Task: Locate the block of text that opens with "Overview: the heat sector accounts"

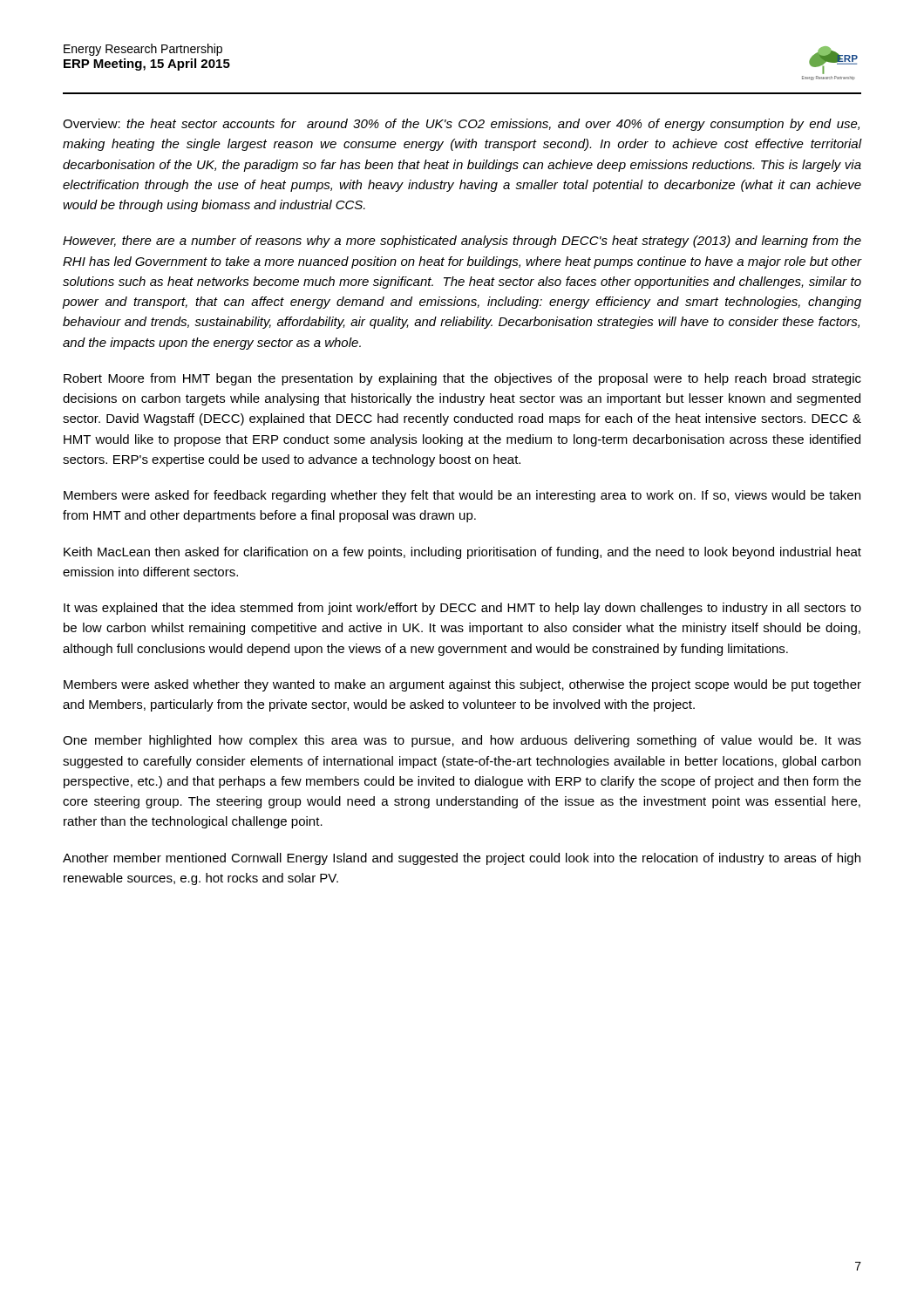Action: point(462,164)
